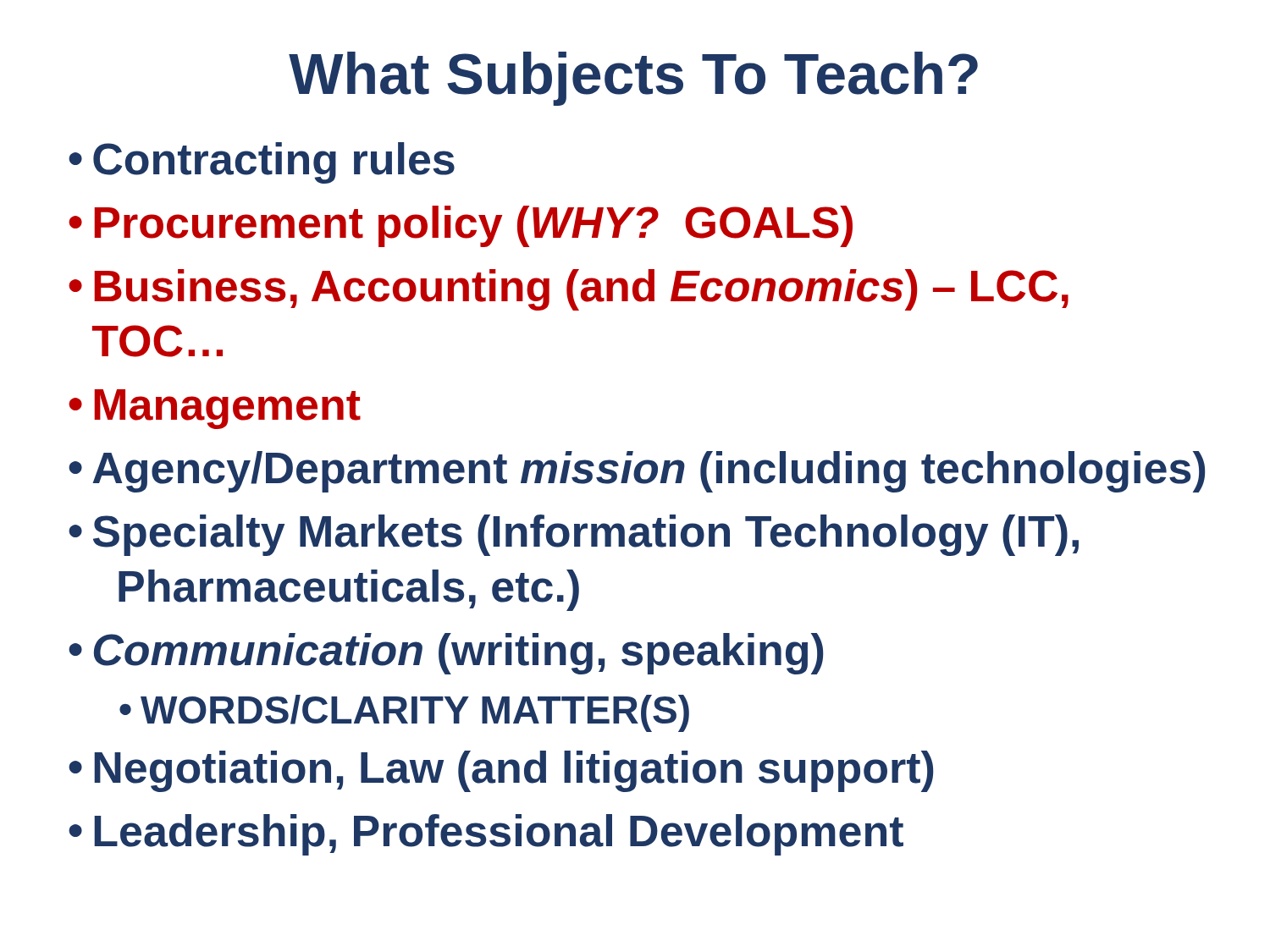
Task: Click on the list item that says "• Procurement policy (WHY? GOALS)"
Action: click(461, 223)
